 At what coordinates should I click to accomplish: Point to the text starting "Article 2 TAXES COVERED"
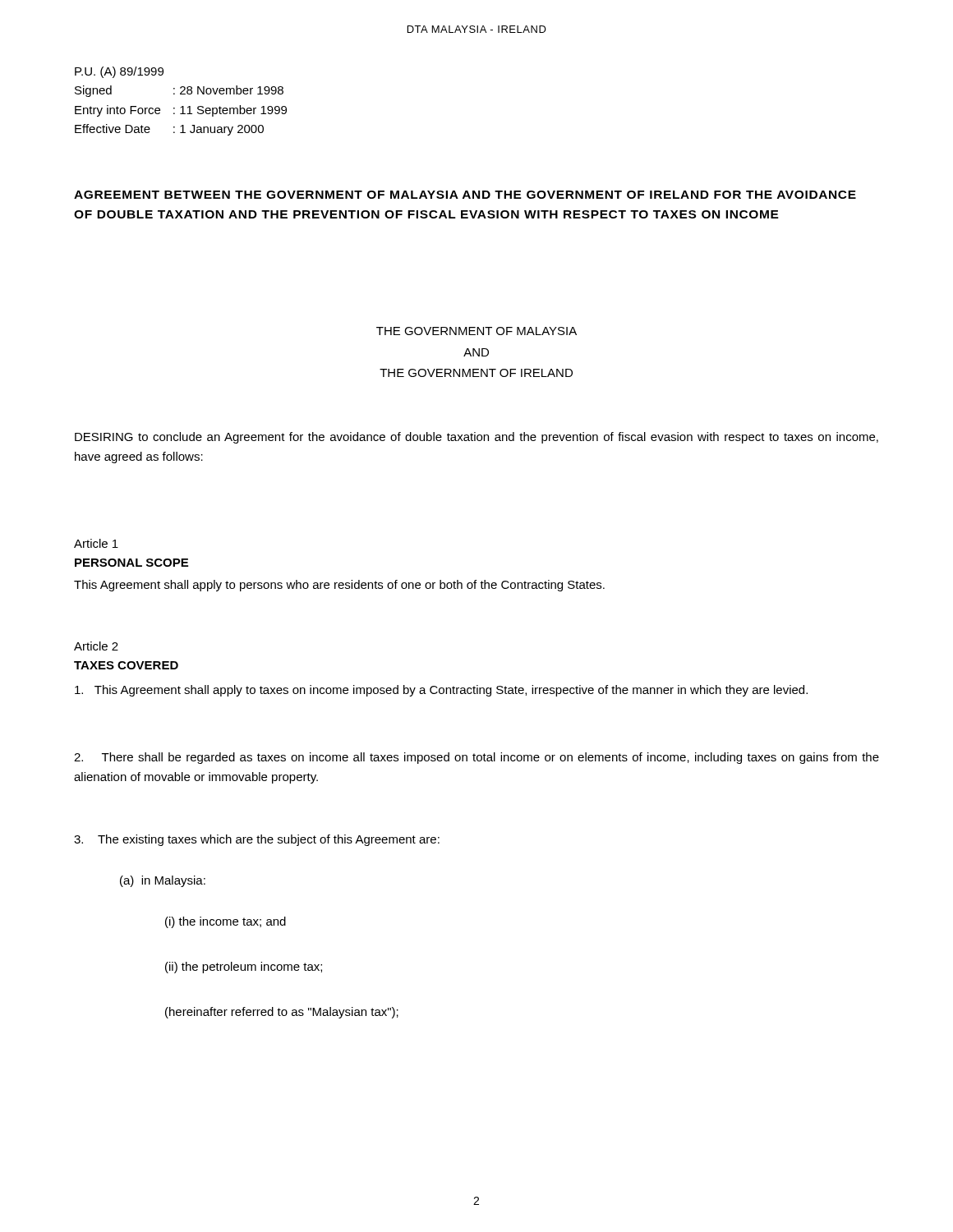(x=126, y=656)
